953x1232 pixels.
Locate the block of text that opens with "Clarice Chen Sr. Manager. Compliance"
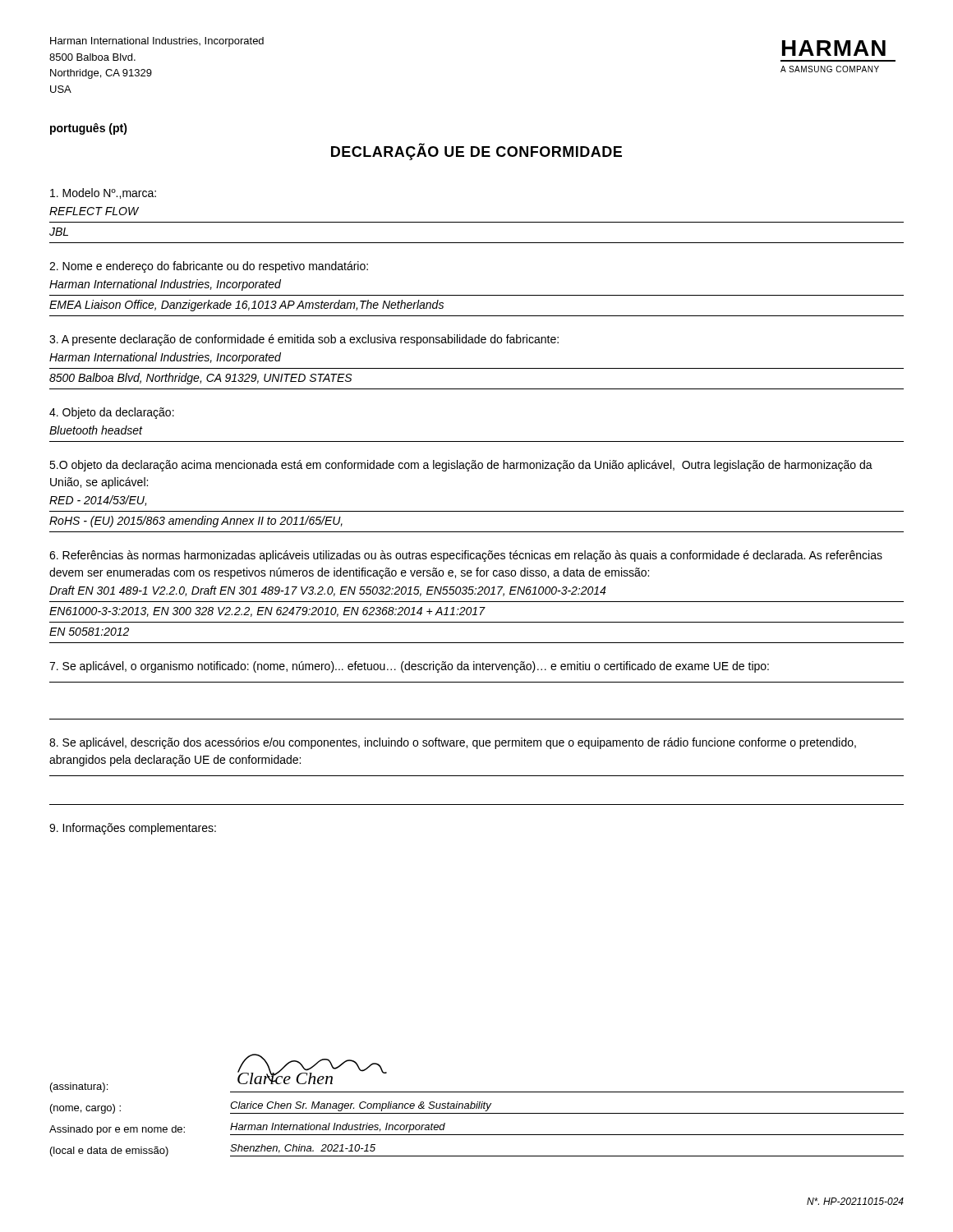(x=361, y=1105)
